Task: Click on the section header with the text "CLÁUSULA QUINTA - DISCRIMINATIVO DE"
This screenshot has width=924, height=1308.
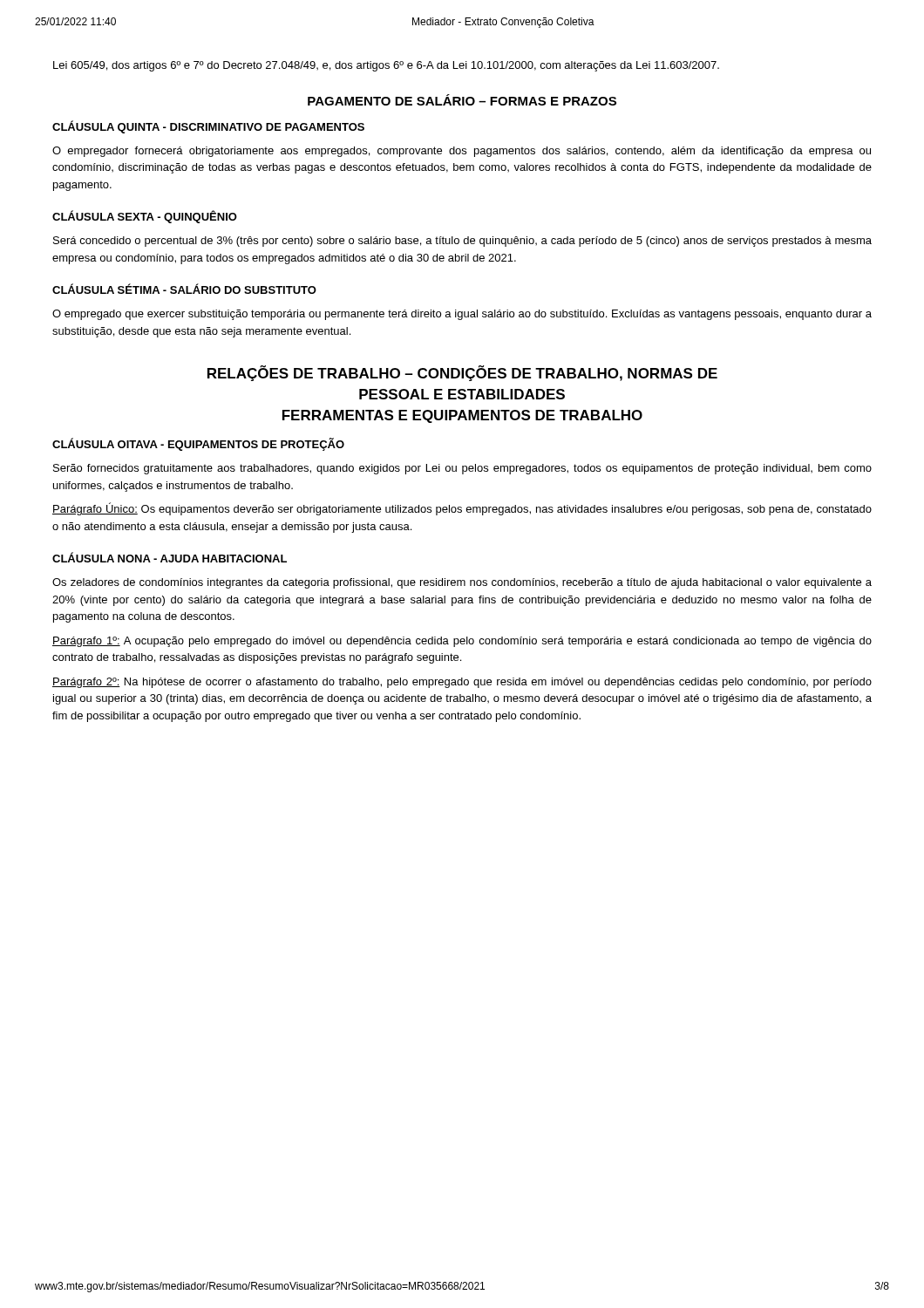Action: point(209,126)
